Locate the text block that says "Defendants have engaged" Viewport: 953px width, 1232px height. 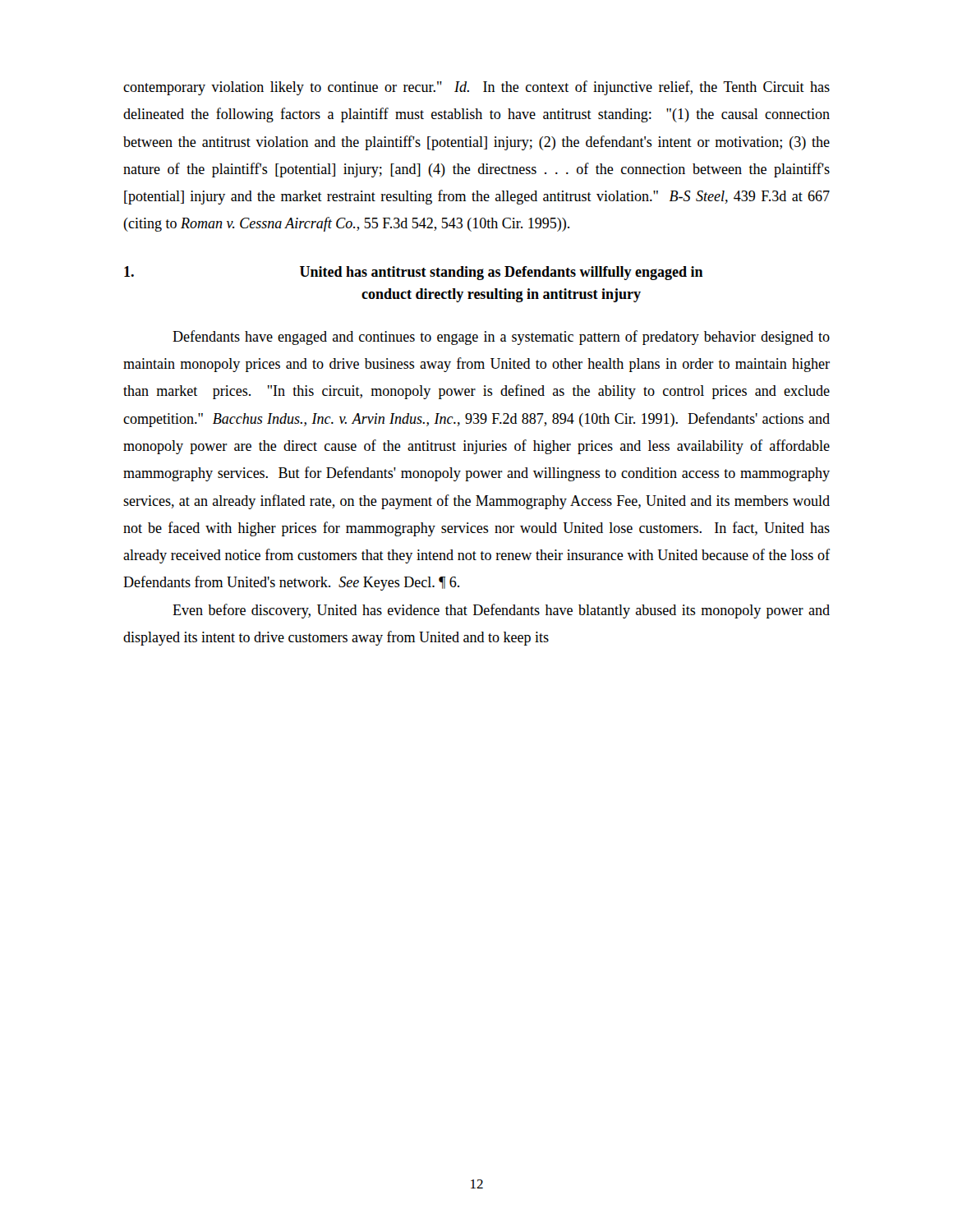pyautogui.click(x=476, y=460)
